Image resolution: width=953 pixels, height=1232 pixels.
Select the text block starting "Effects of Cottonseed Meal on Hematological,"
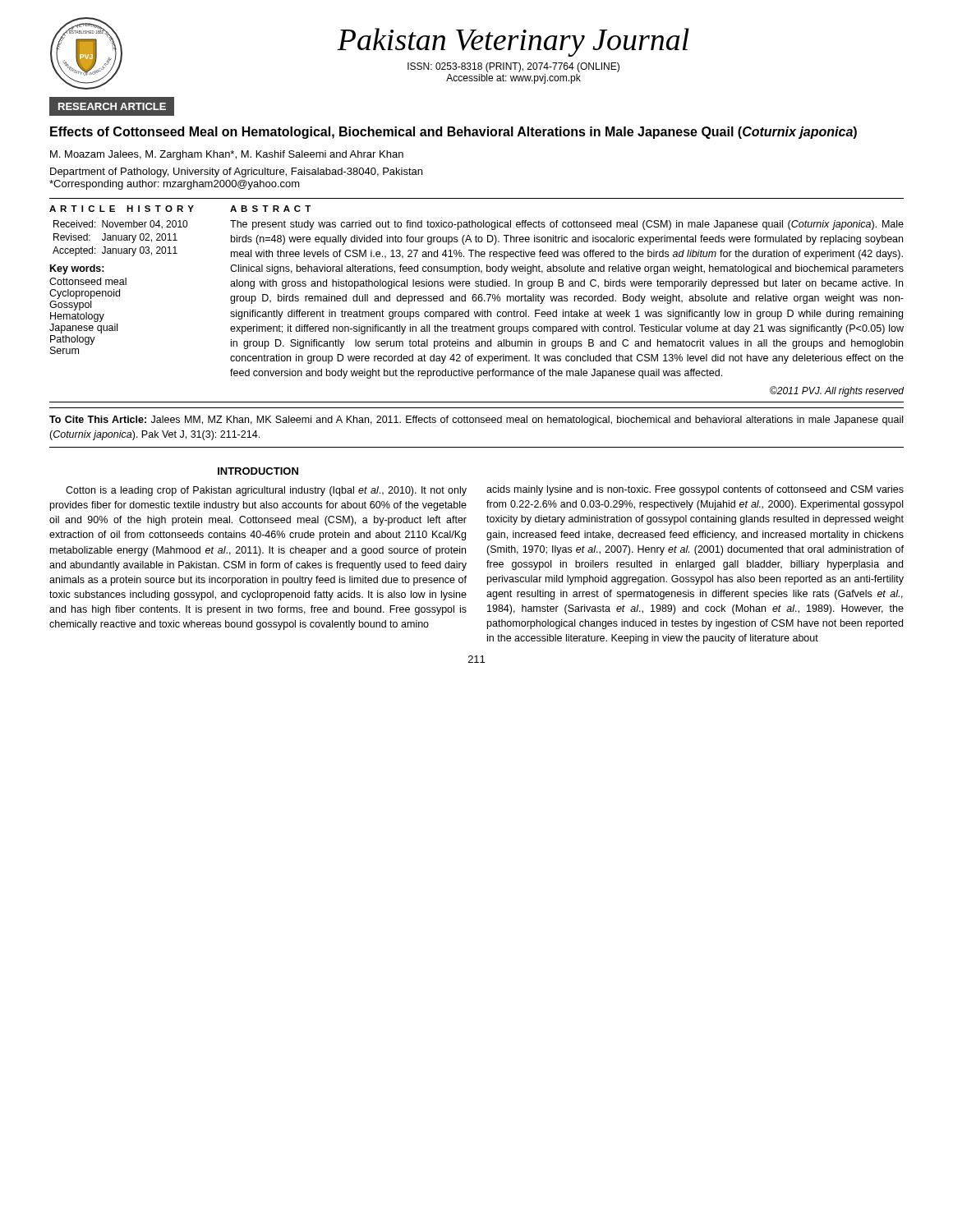coord(453,132)
